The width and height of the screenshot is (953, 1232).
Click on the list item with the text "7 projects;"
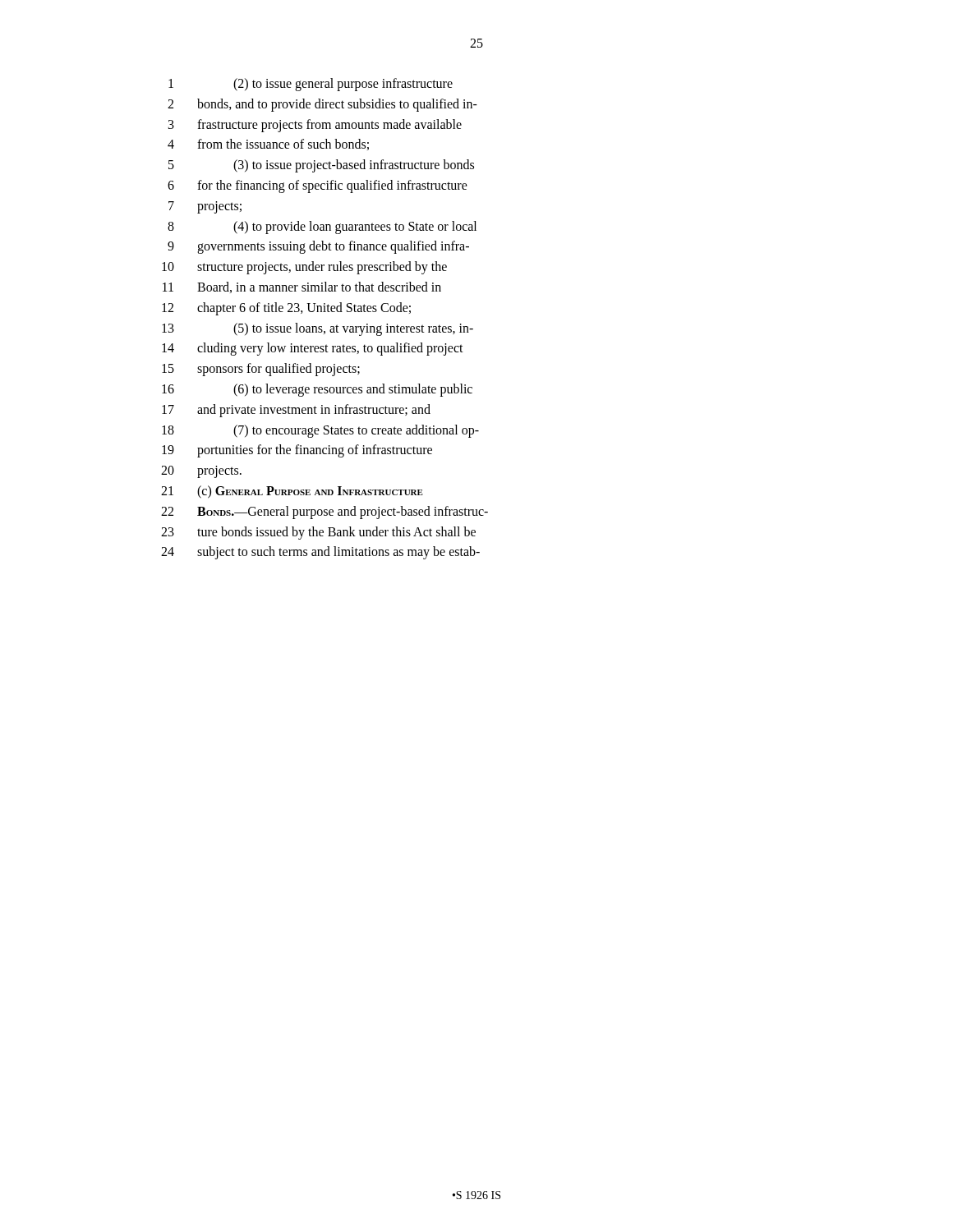(205, 207)
